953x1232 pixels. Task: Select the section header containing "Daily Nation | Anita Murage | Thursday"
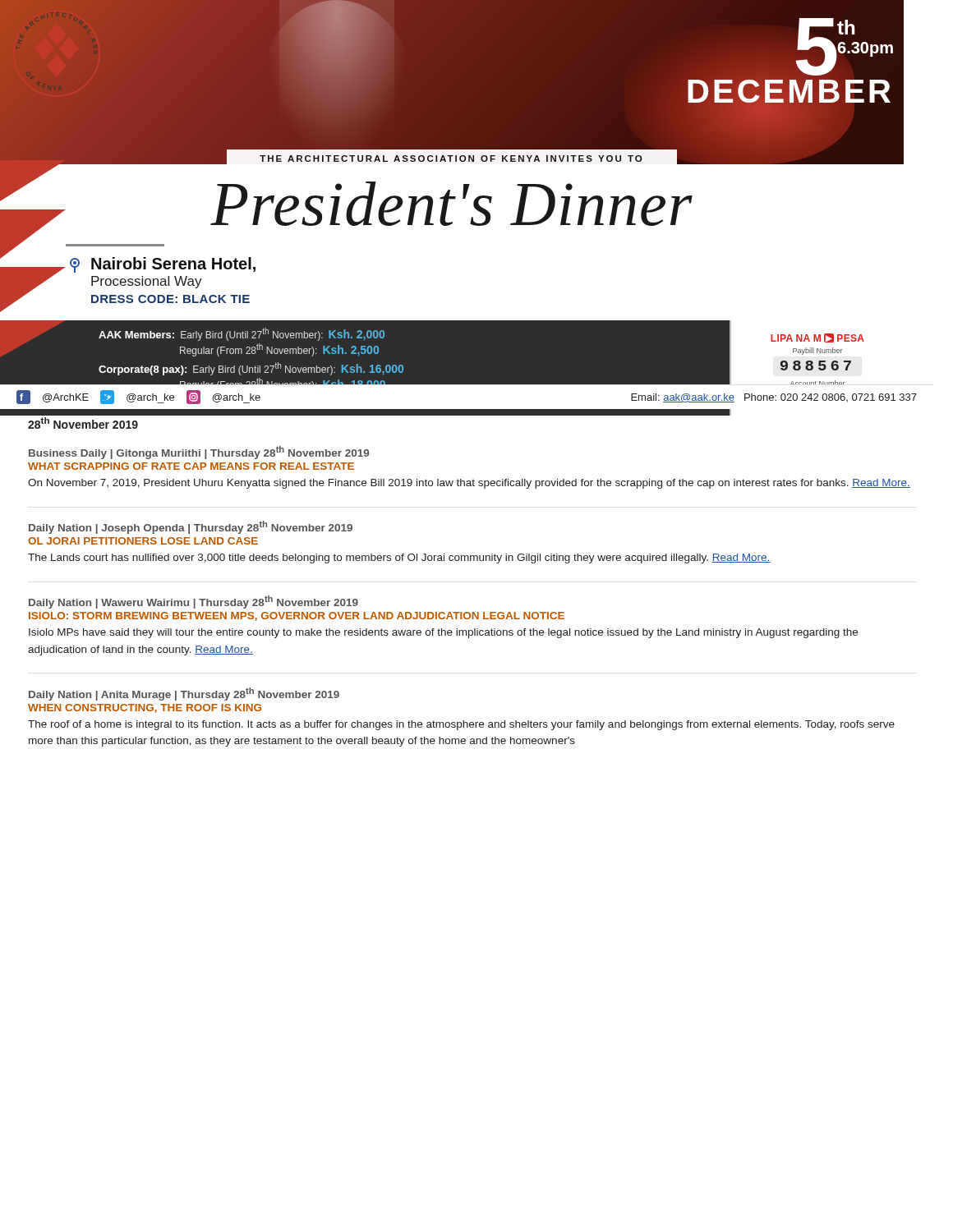pos(184,694)
